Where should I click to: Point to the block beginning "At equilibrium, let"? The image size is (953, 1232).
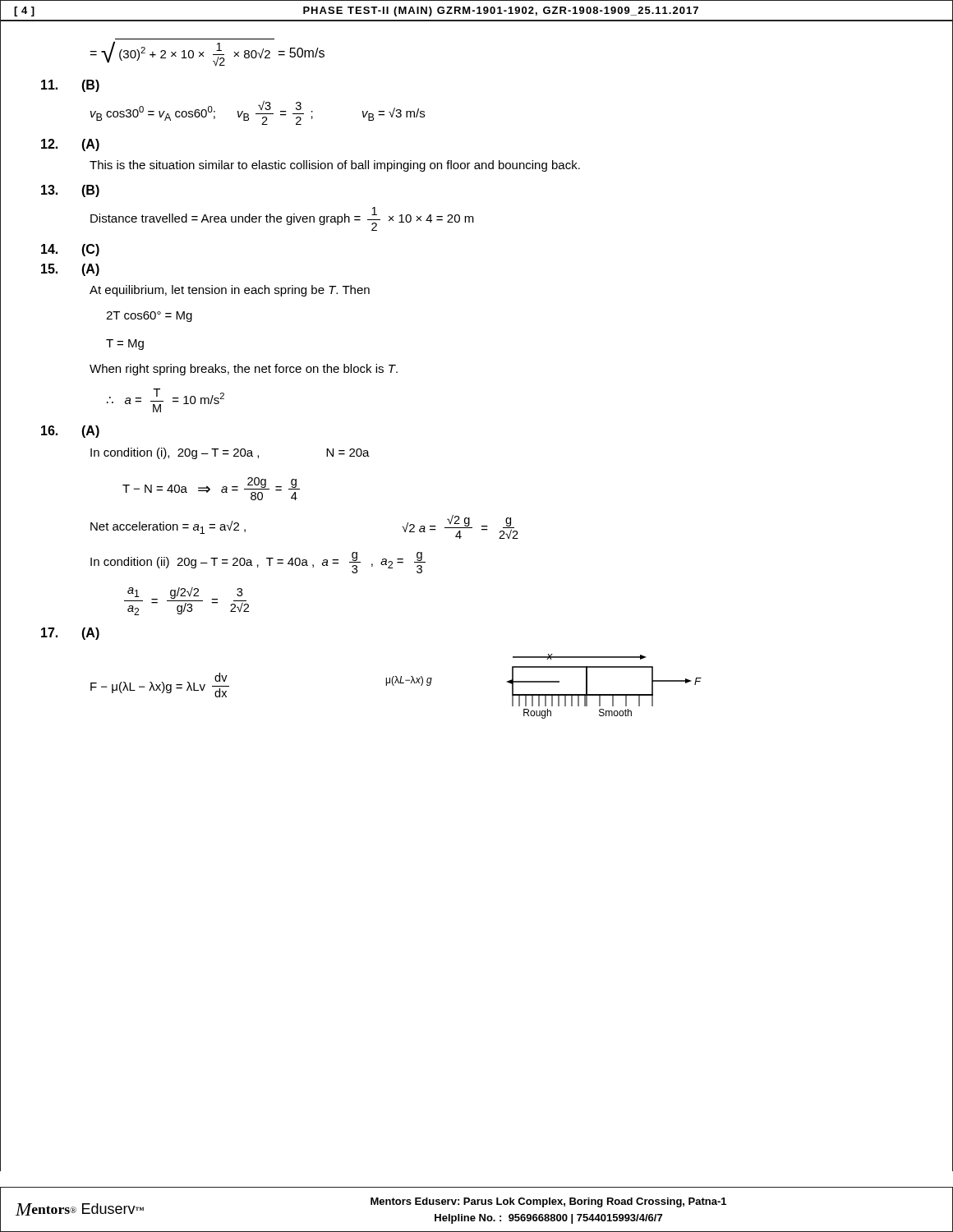point(230,290)
